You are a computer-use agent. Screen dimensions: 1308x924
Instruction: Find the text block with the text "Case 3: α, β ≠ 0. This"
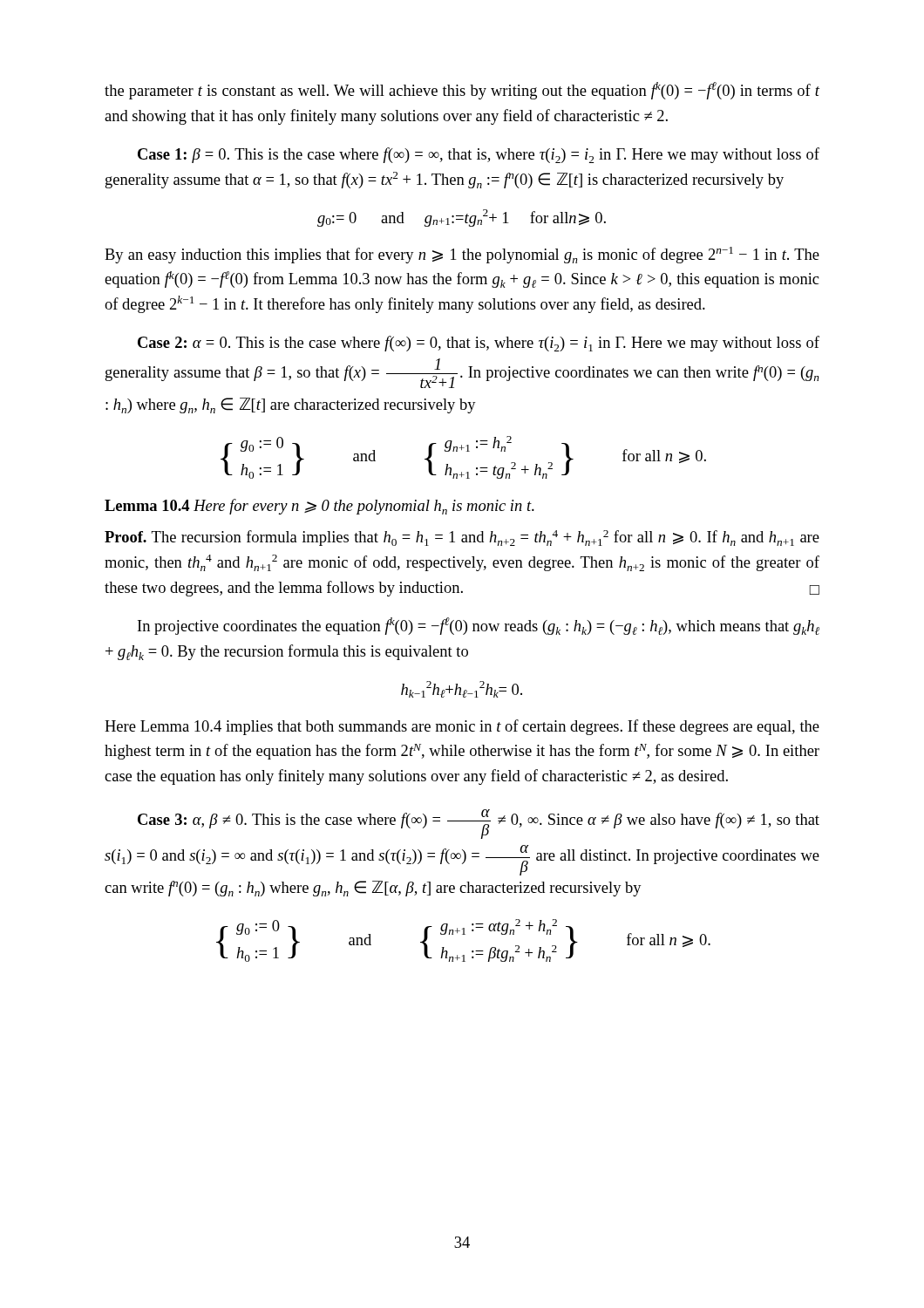coord(462,851)
